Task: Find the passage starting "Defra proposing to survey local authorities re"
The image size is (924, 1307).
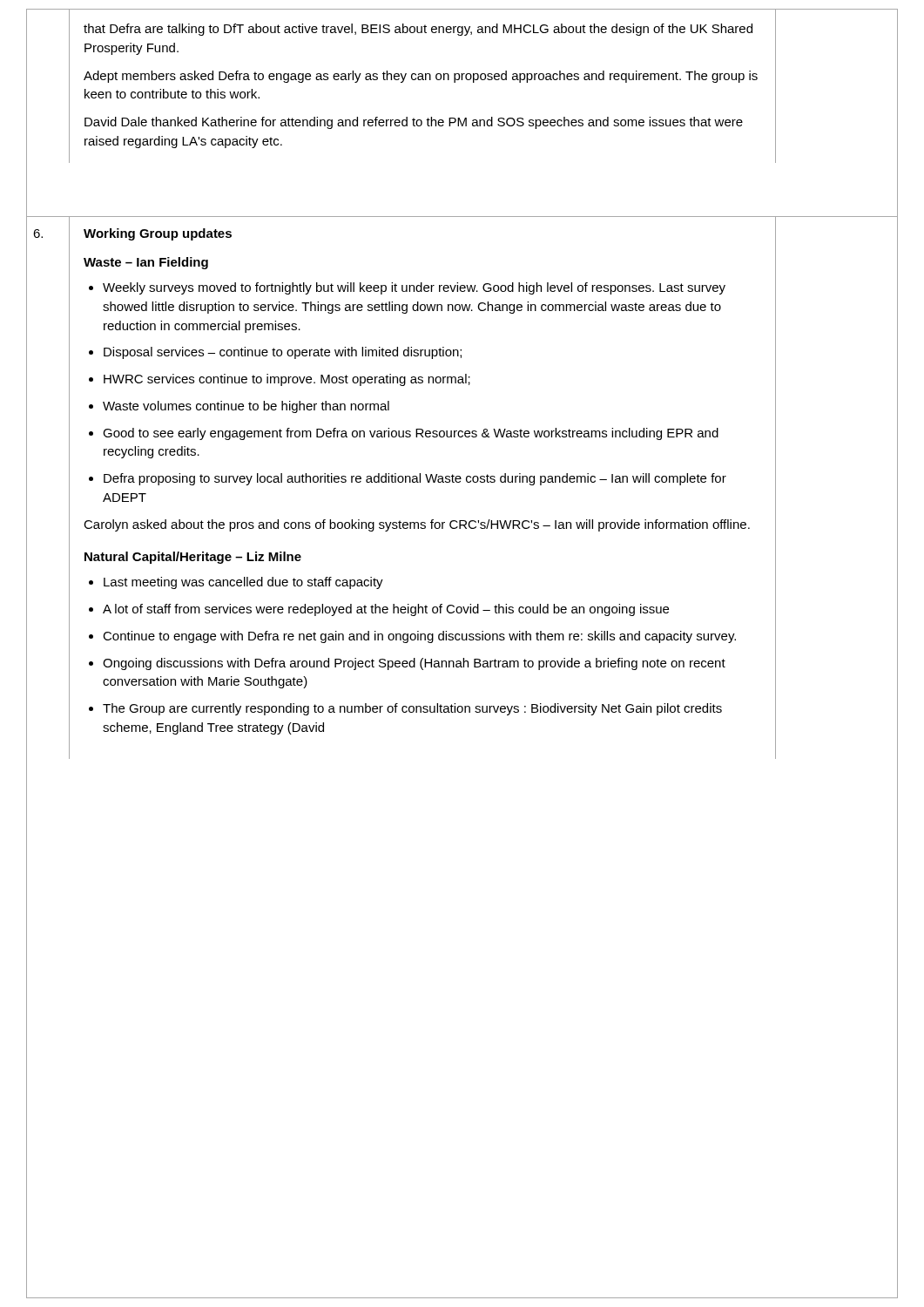Action: point(414,487)
